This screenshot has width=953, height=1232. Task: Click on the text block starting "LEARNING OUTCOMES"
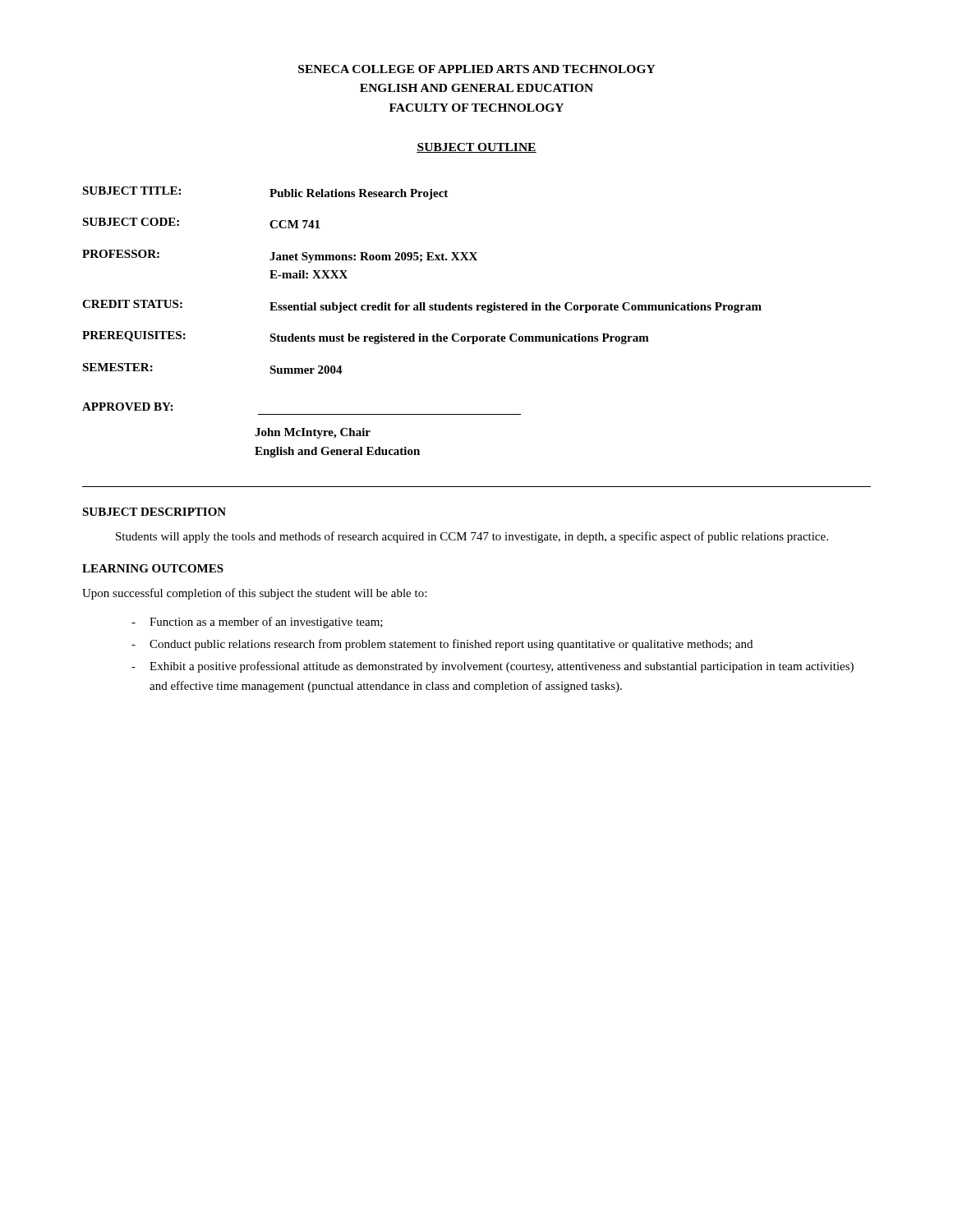[x=153, y=568]
